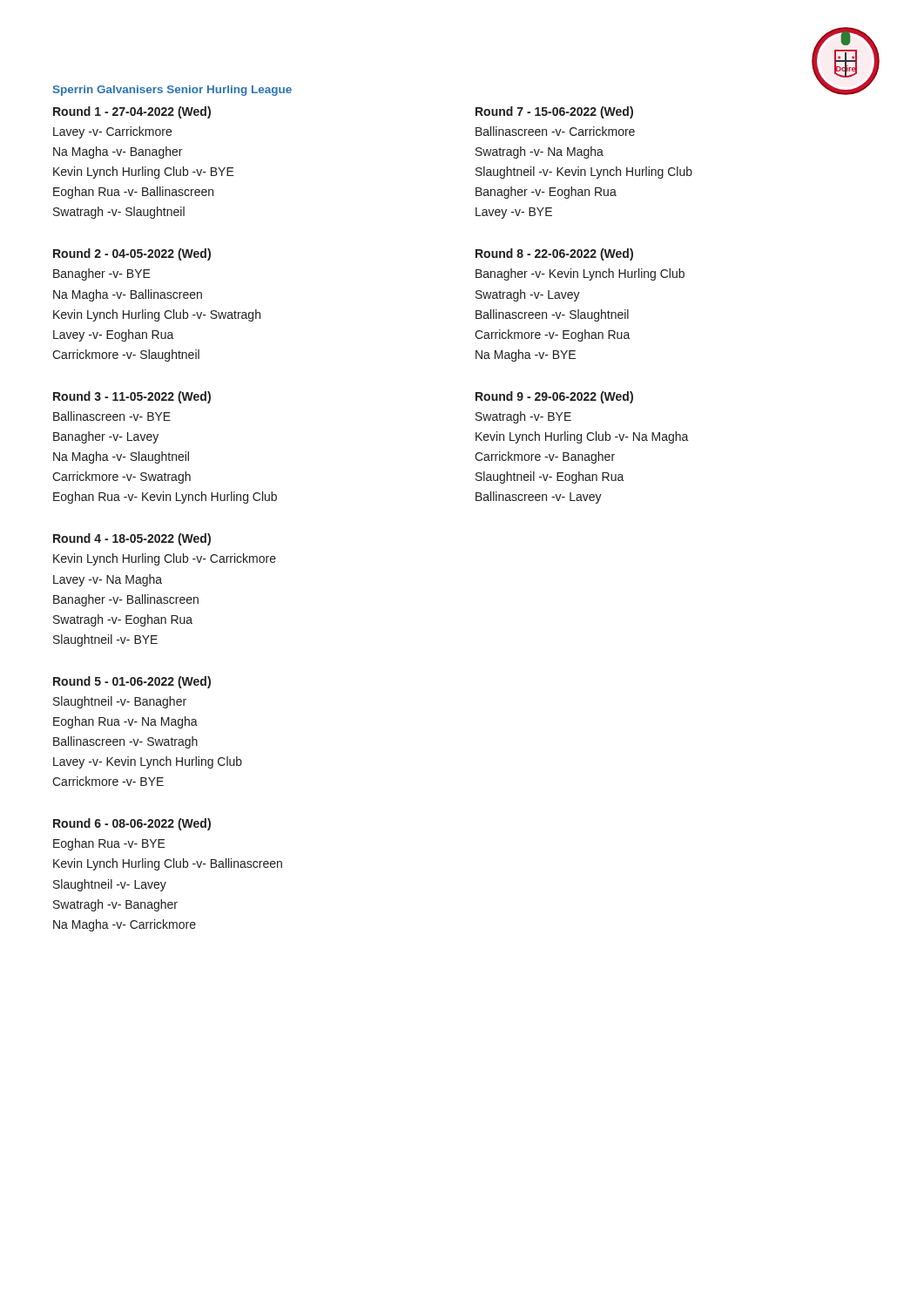Screen dimensions: 1307x924
Task: Find "Eoghan Rua -v- Kevin Lynch Hurling Club" on this page
Action: coord(165,497)
